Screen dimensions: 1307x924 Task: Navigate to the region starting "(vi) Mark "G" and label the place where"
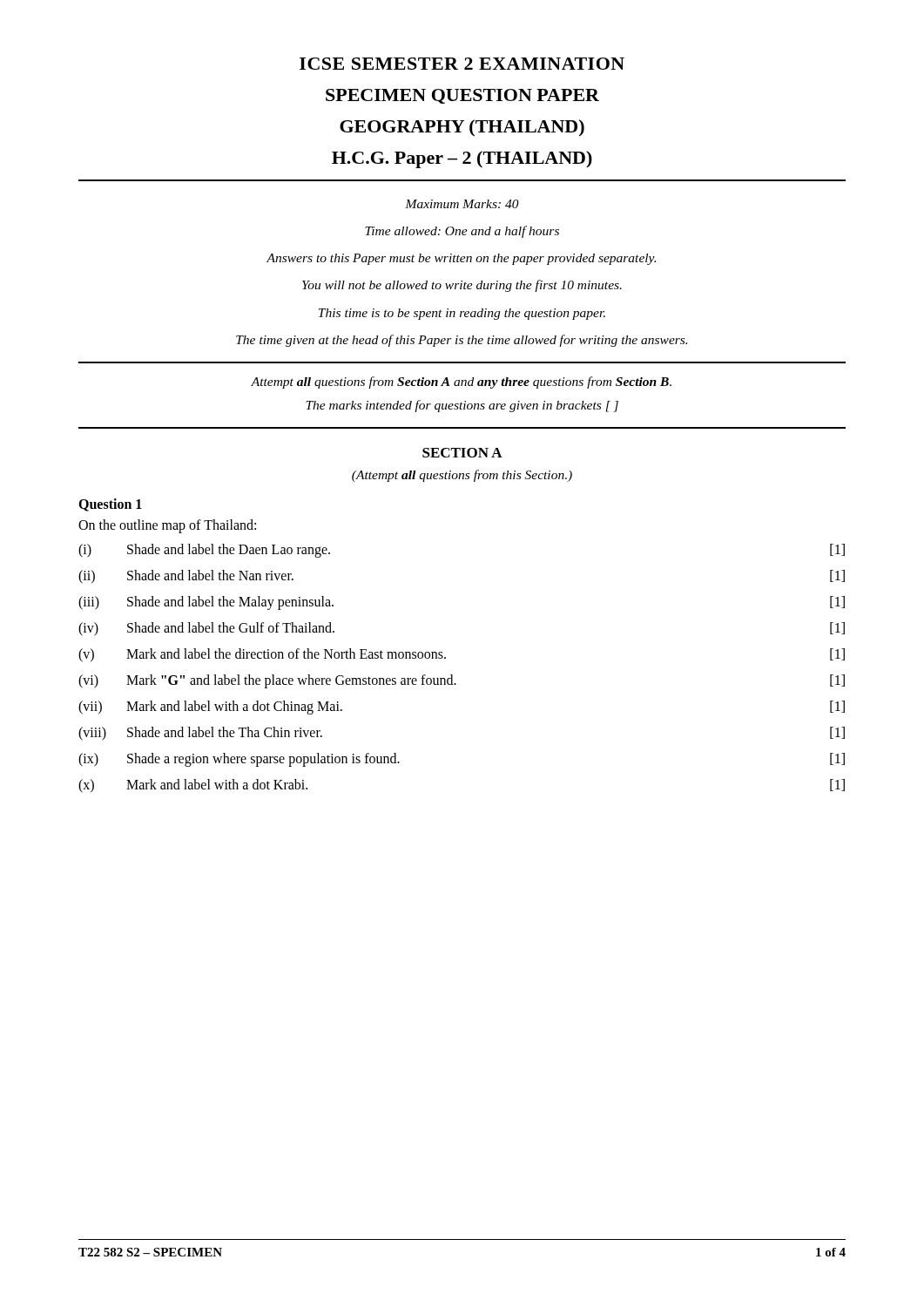pos(462,680)
